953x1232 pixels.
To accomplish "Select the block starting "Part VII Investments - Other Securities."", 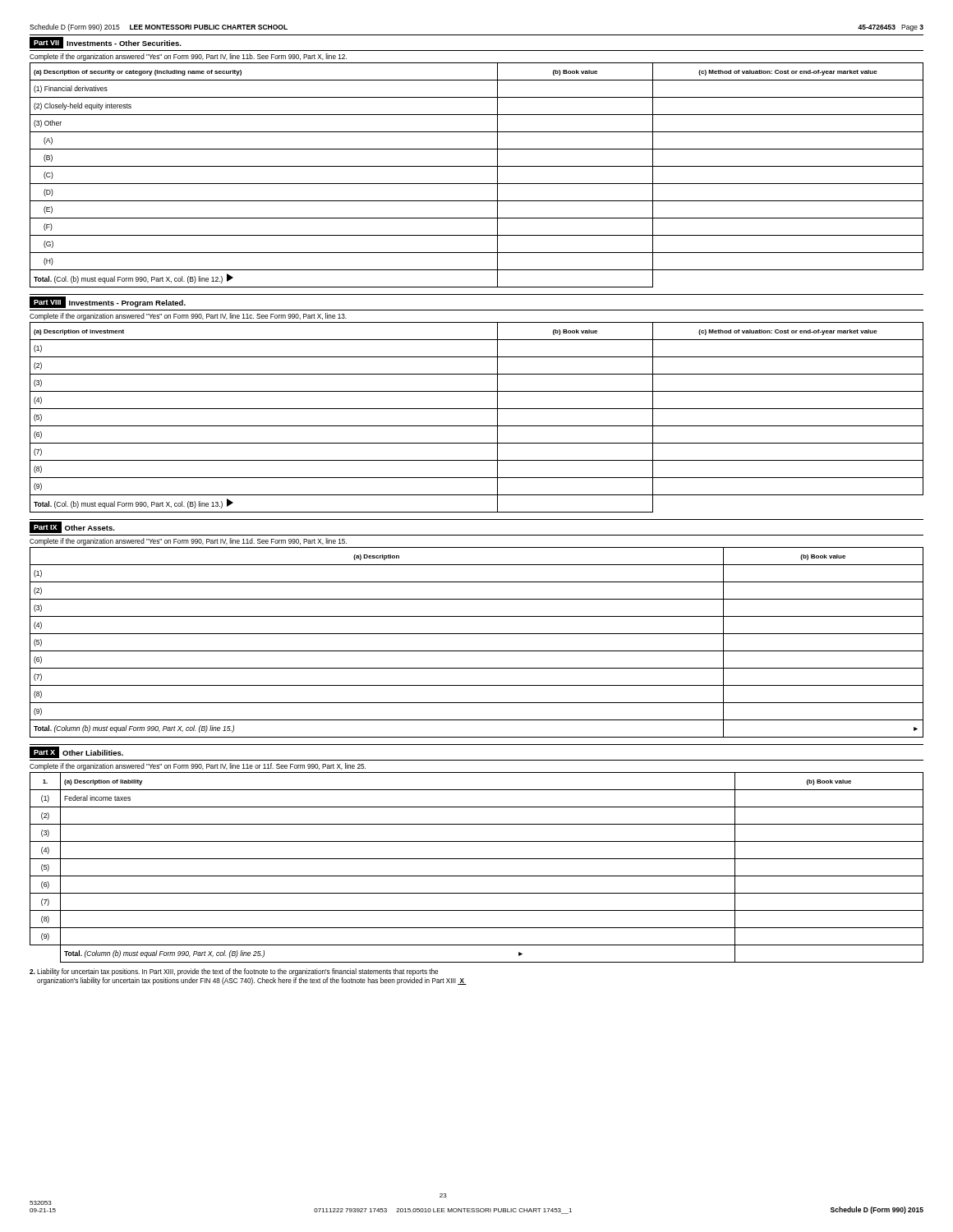I will coord(106,43).
